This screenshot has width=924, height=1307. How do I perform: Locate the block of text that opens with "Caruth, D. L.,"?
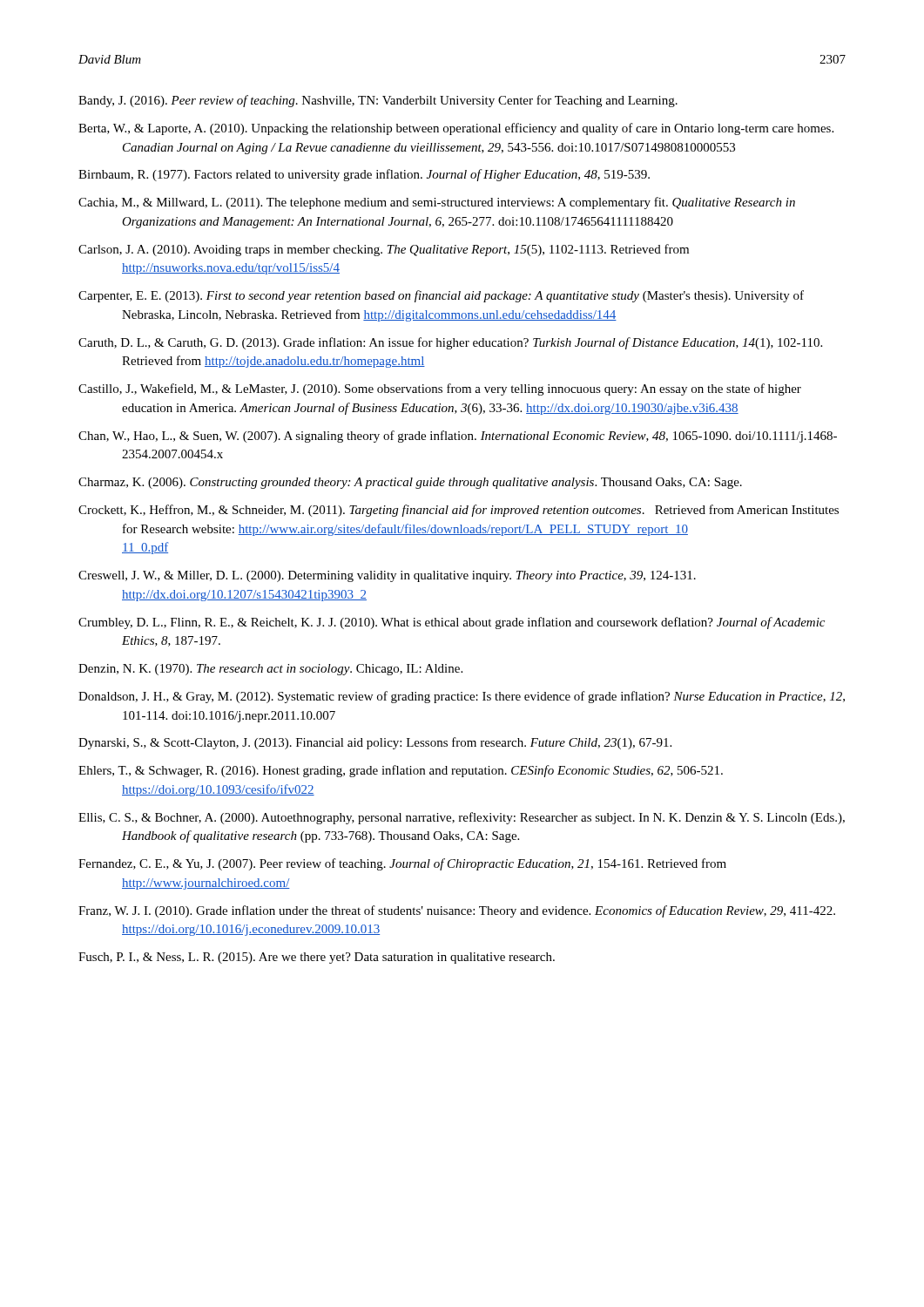coord(451,351)
